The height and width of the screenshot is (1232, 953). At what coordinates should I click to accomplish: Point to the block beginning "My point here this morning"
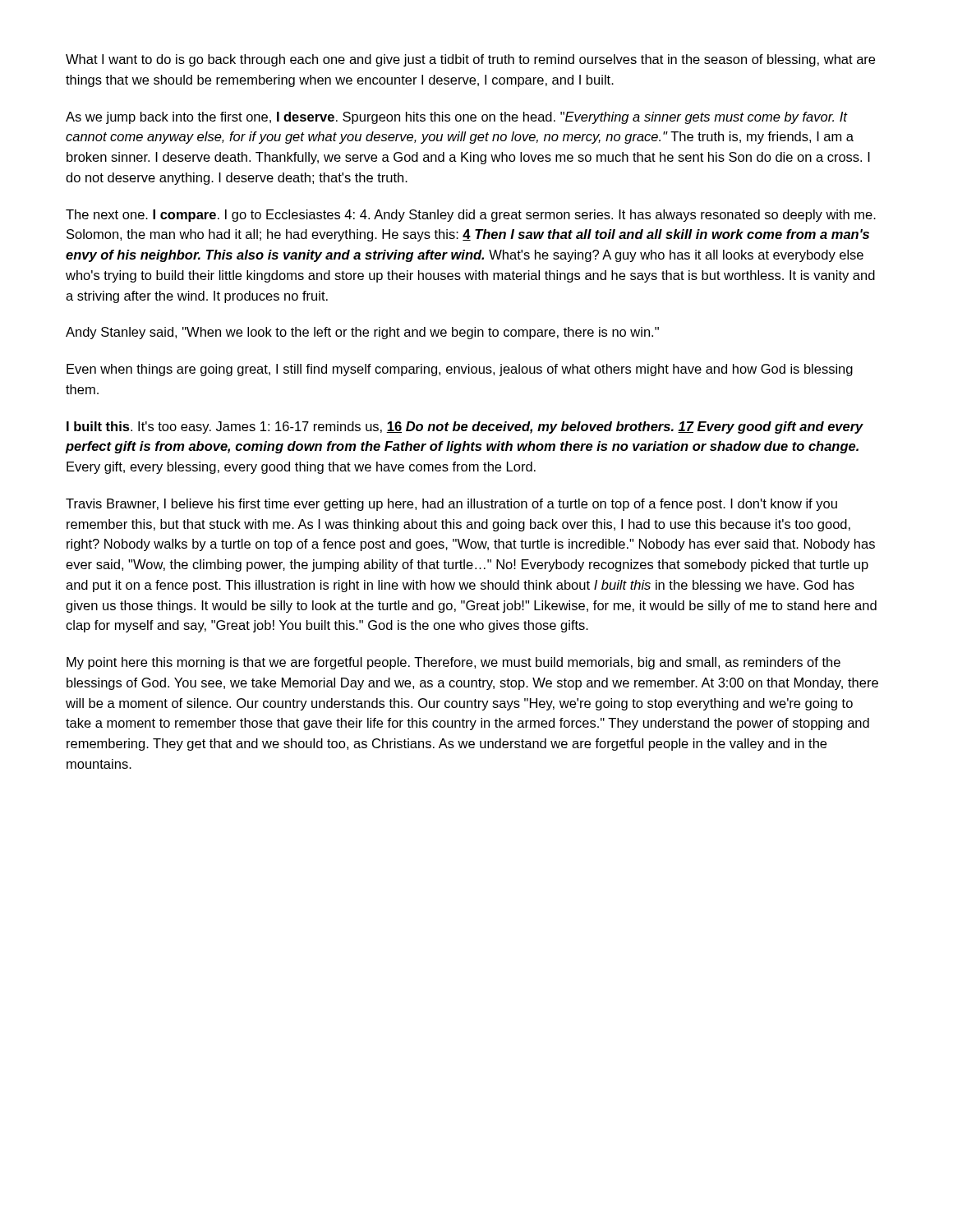[x=472, y=713]
